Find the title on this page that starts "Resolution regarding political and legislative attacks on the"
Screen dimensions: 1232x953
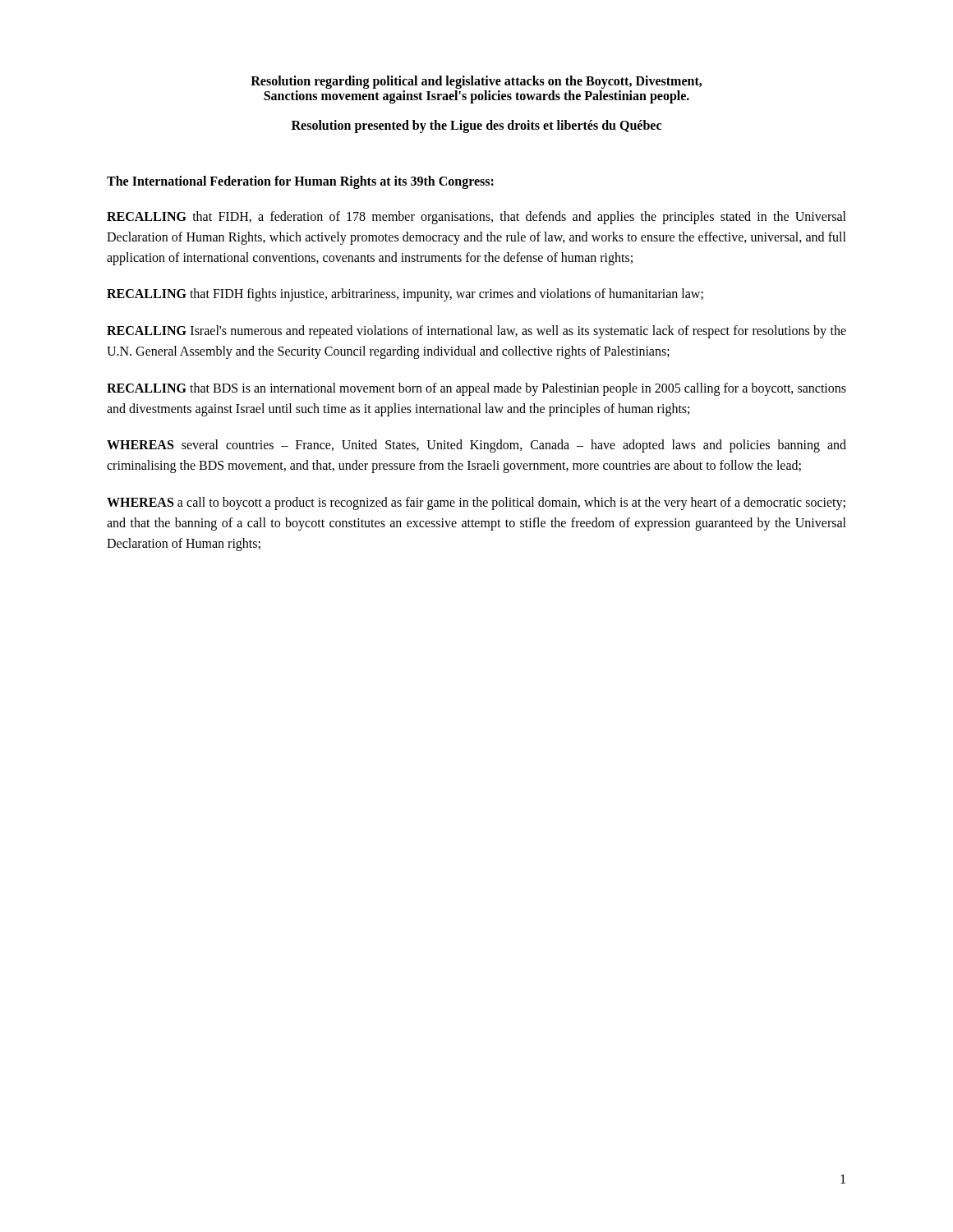pos(476,89)
